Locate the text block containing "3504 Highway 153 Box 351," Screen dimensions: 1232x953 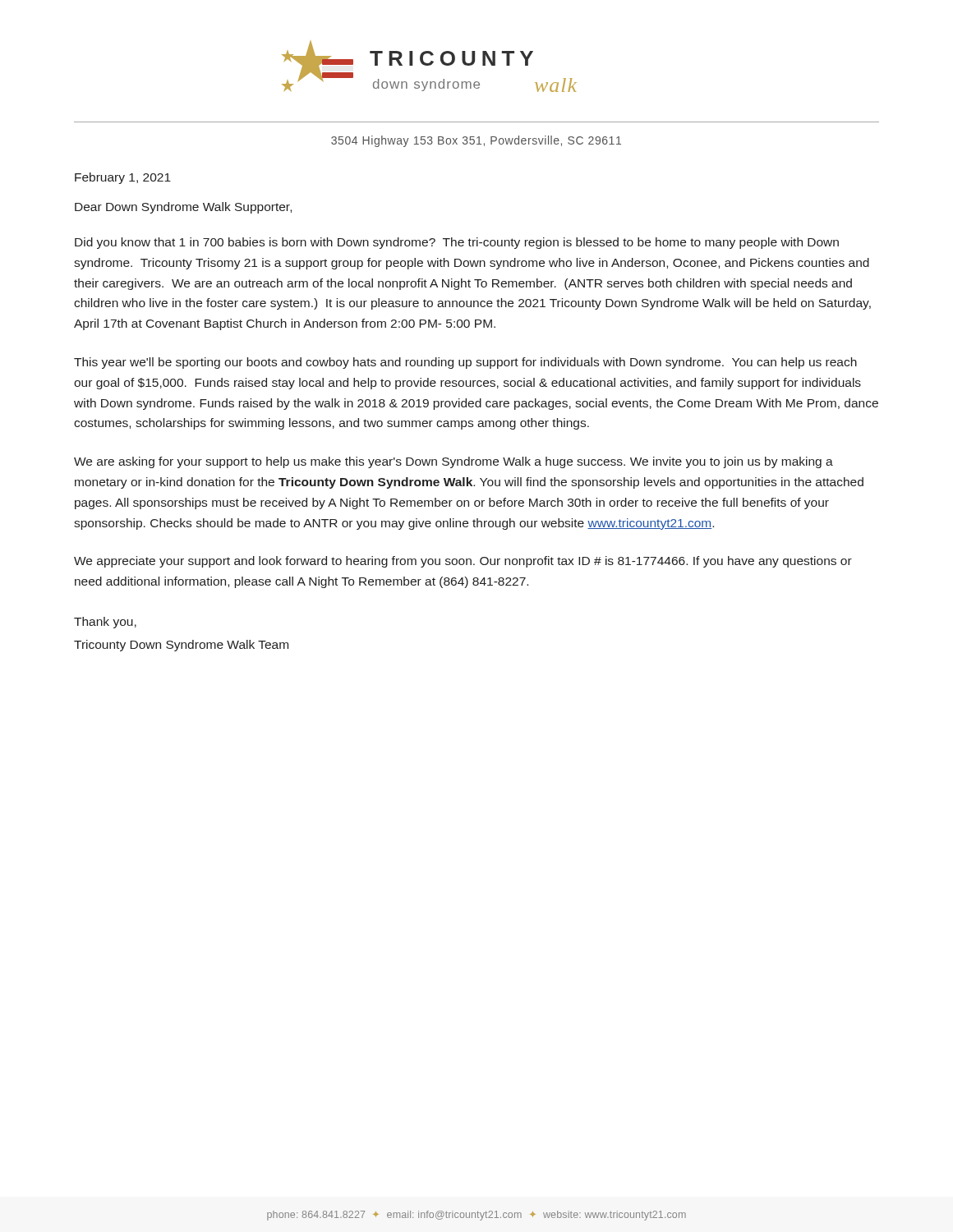(x=476, y=140)
